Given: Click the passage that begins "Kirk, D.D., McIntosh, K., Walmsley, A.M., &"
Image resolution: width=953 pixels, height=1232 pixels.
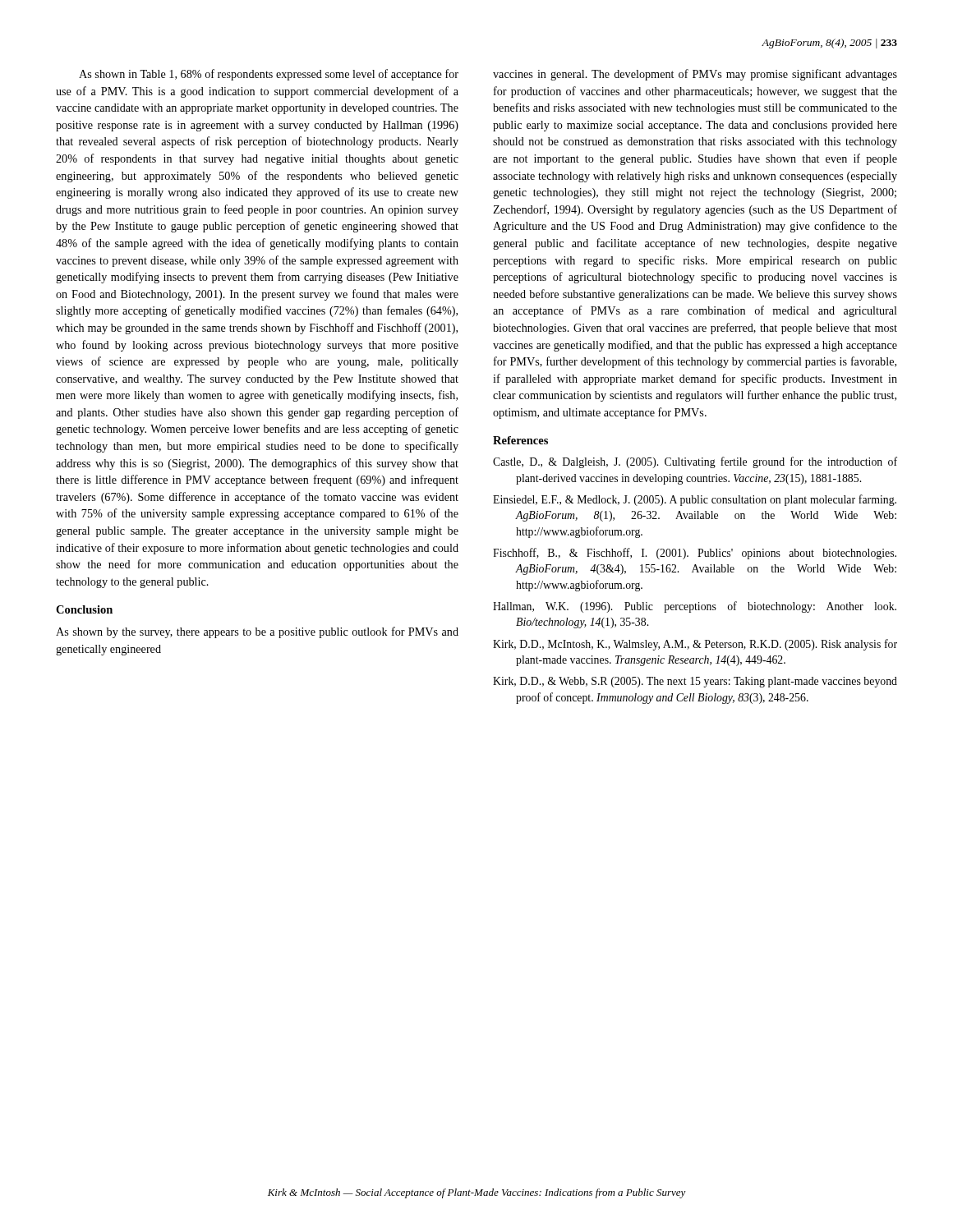Looking at the screenshot, I should tap(695, 652).
